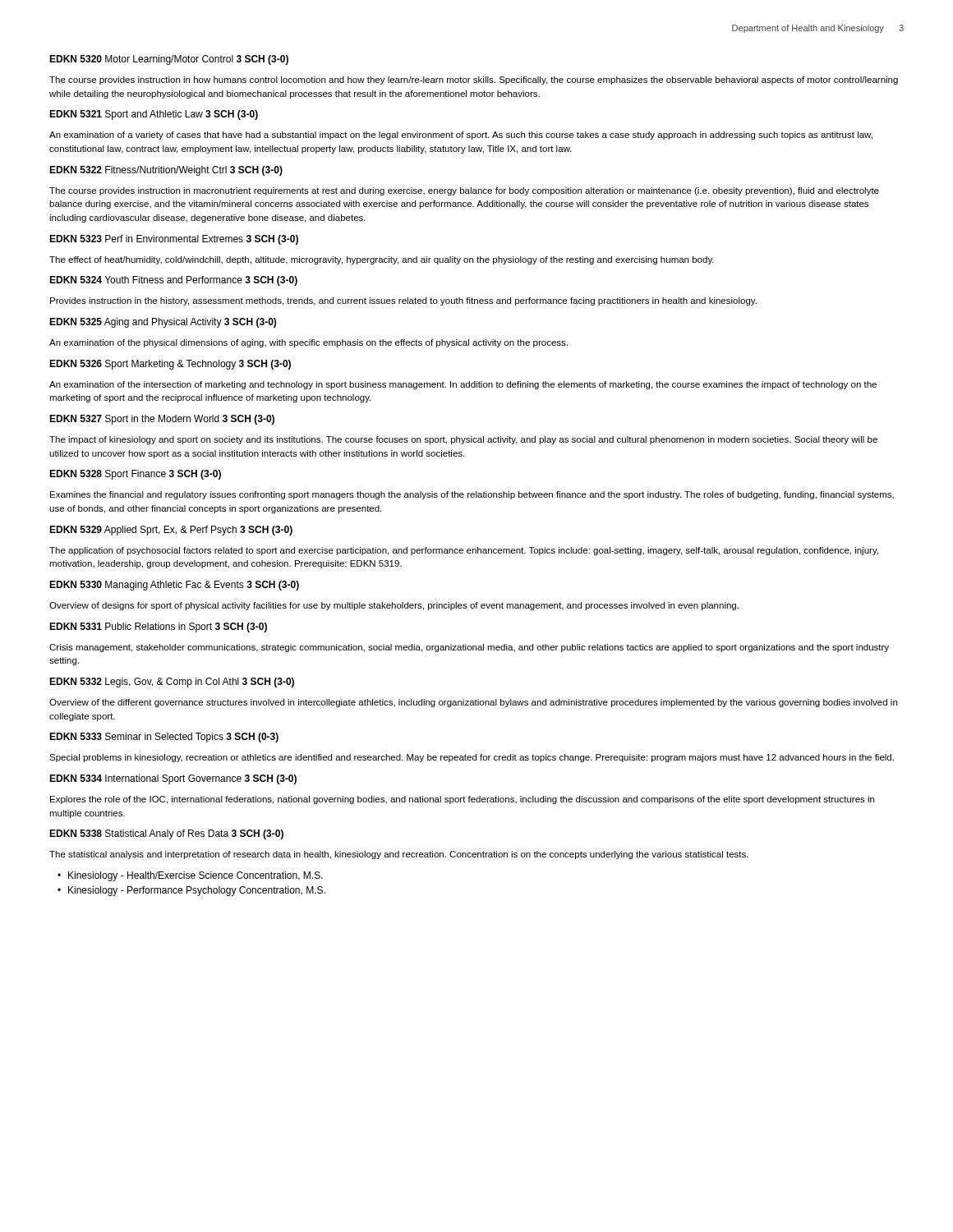Screen dimensions: 1232x953
Task: Click on the region starting "EDKN 5333 Seminar"
Action: point(164,738)
